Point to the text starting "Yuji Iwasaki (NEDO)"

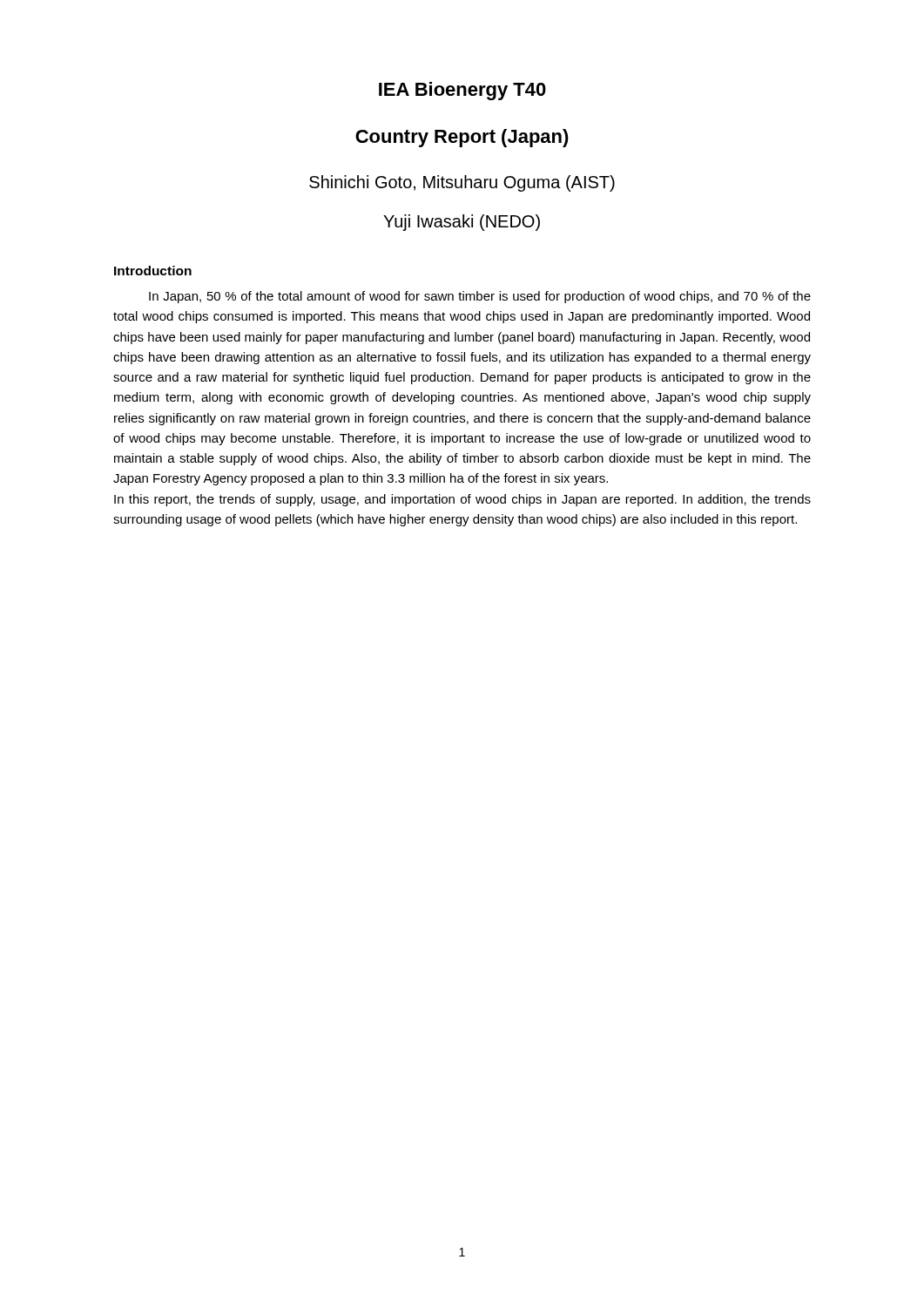pyautogui.click(x=462, y=221)
